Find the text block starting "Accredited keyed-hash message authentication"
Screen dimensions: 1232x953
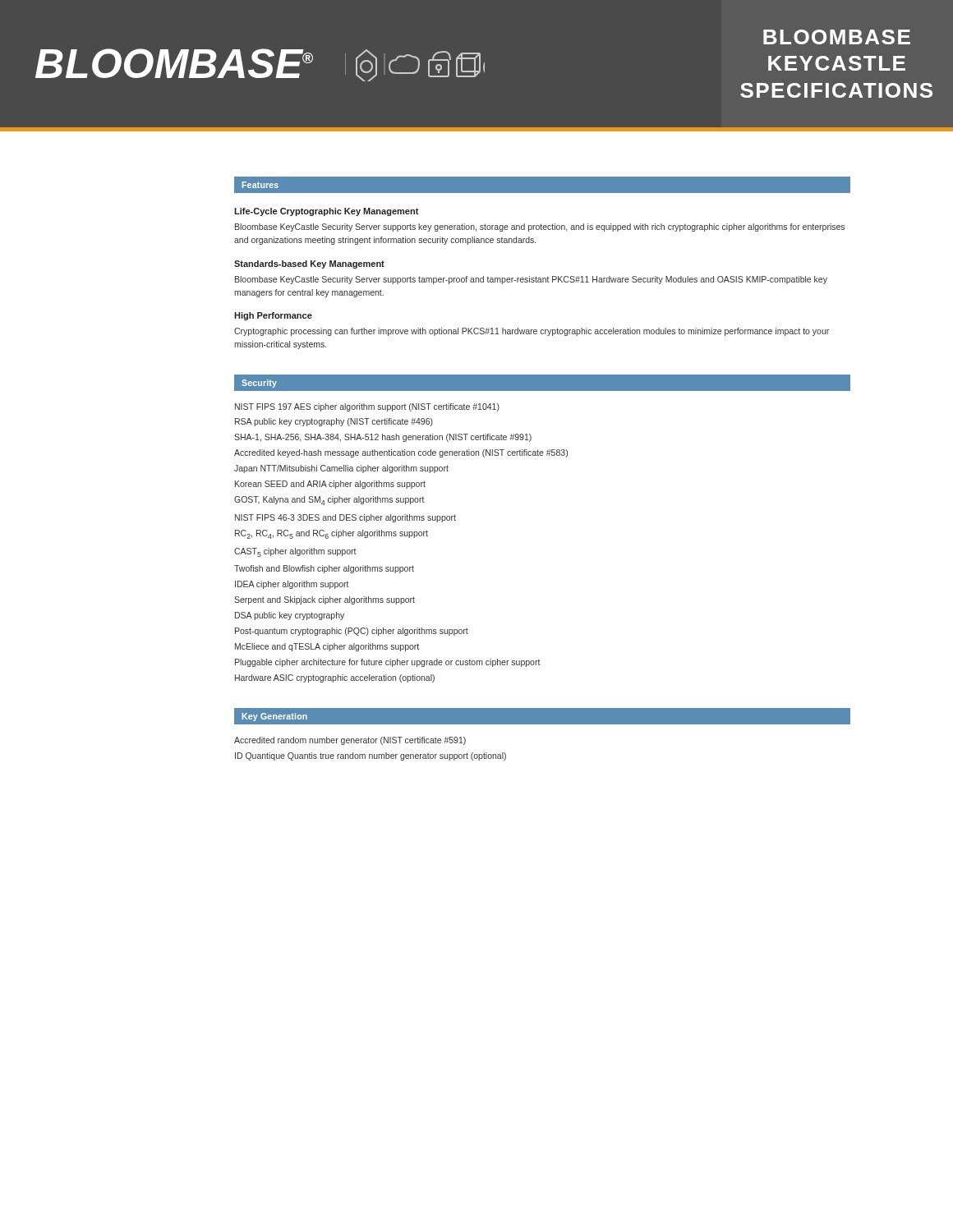click(401, 453)
